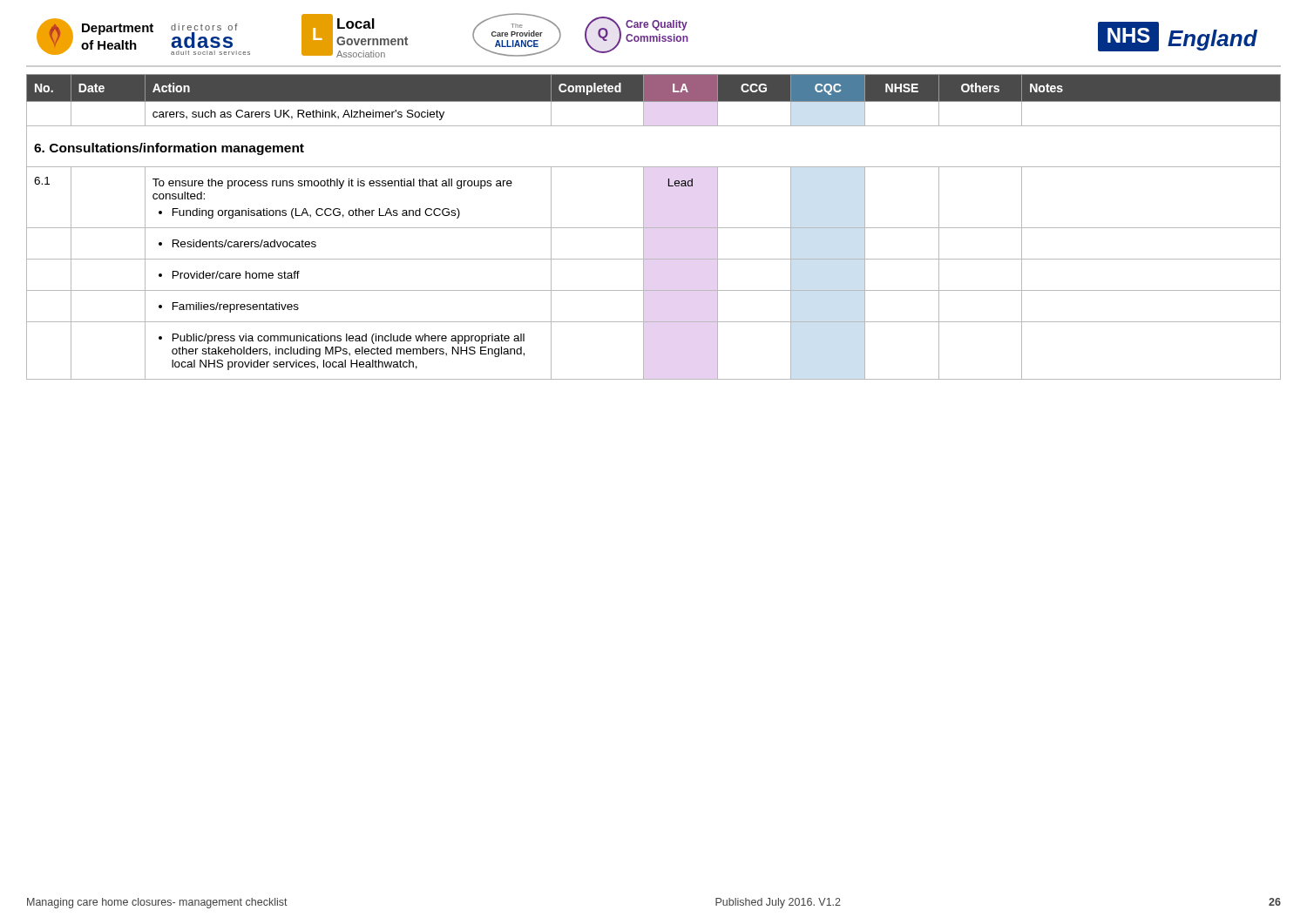1307x924 pixels.
Task: Locate the table with the text "To ensure the process"
Action: tap(654, 227)
